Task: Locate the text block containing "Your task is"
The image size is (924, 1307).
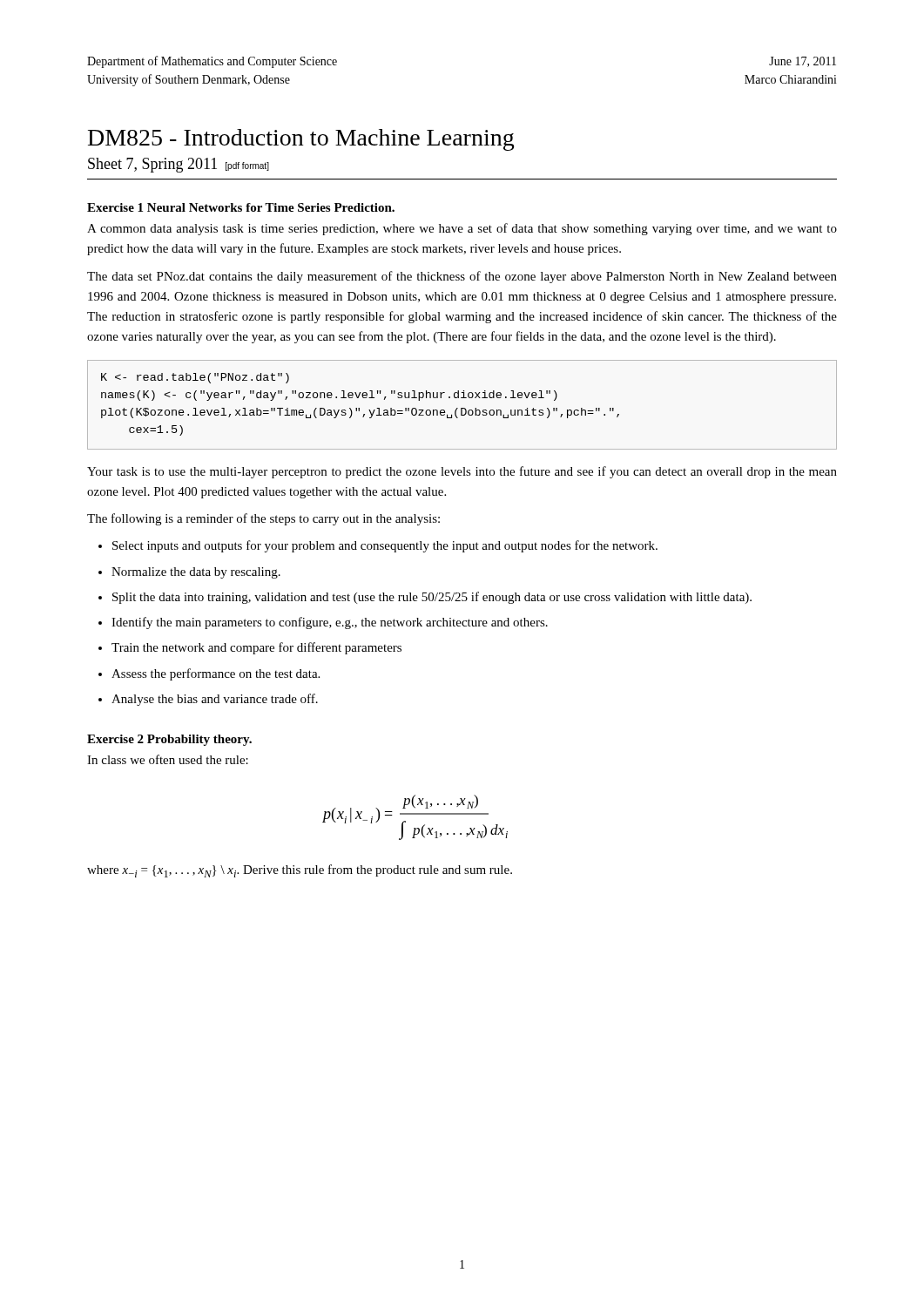Action: pyautogui.click(x=462, y=481)
